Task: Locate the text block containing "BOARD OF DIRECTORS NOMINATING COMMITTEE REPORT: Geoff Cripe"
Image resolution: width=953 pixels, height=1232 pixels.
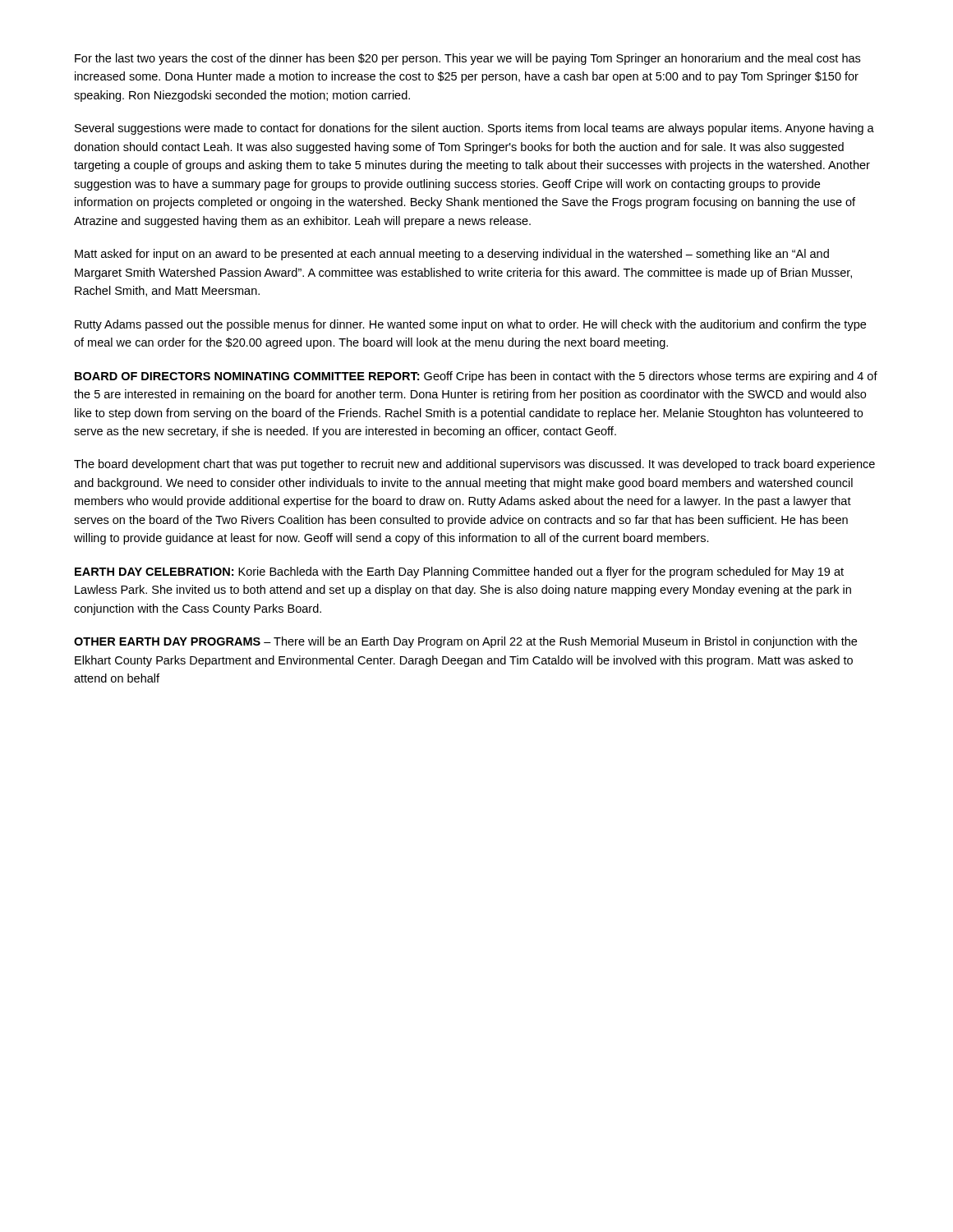Action: pos(475,403)
